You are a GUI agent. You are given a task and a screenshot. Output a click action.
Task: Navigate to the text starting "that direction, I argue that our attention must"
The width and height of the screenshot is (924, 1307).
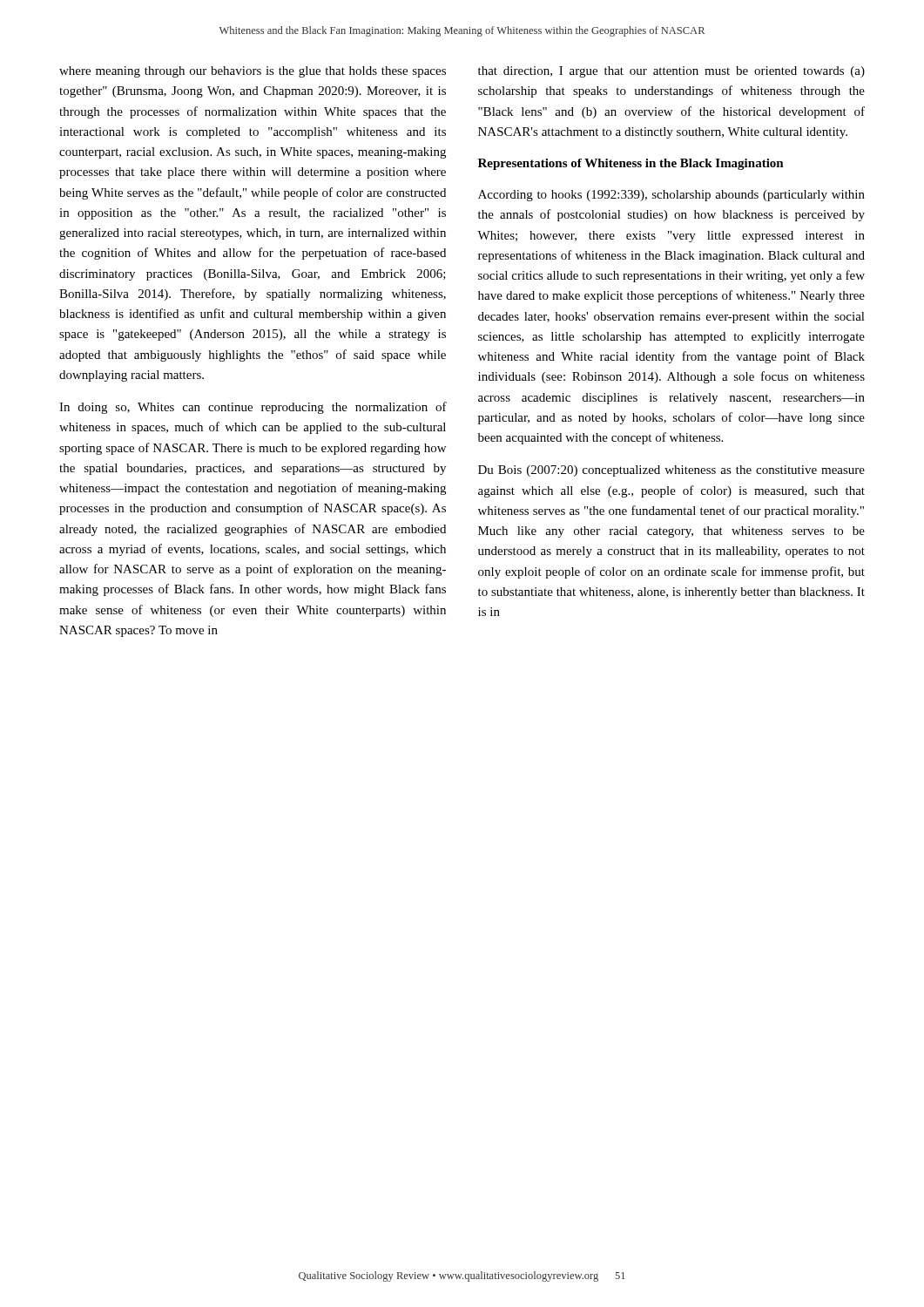(671, 102)
